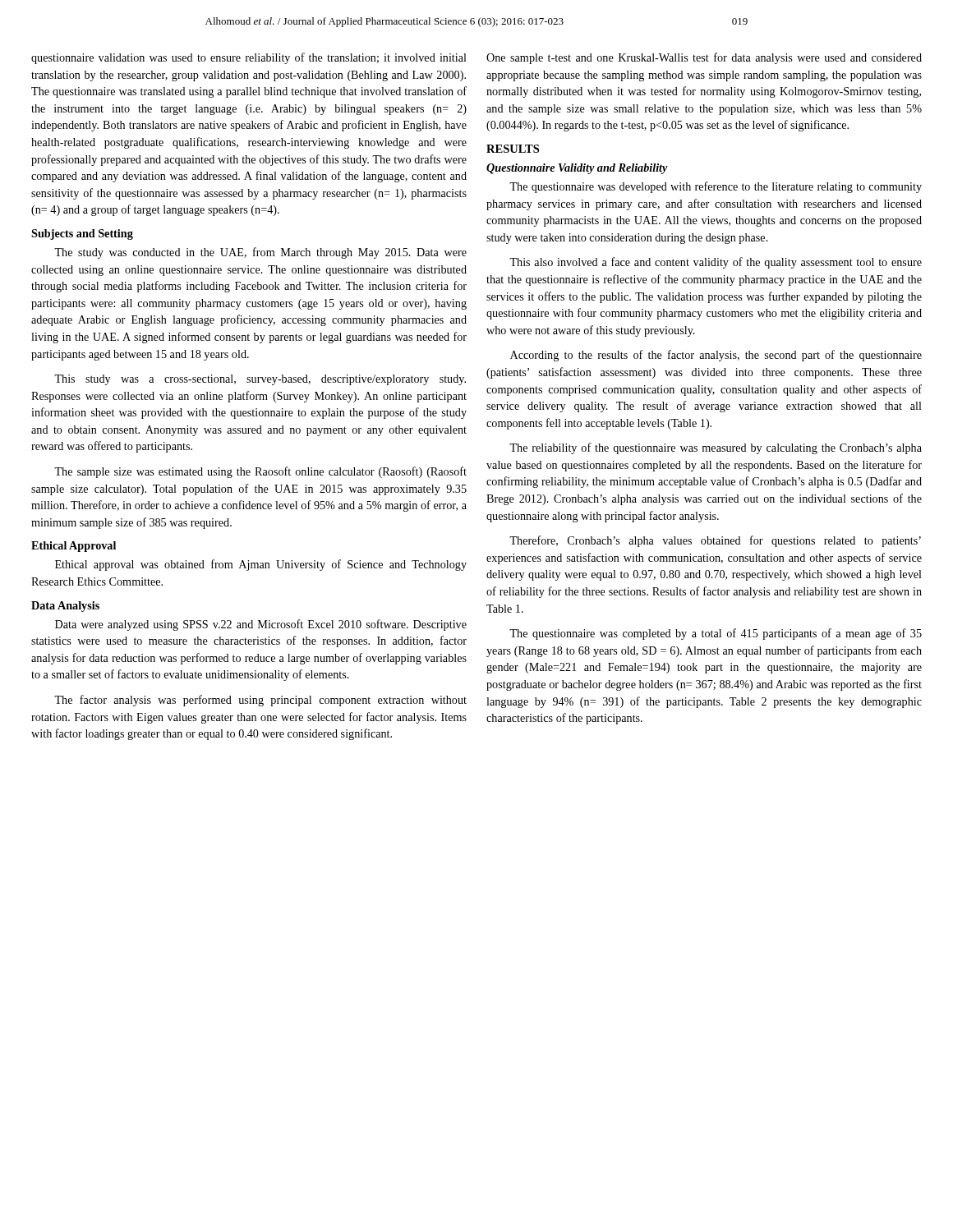This screenshot has height=1232, width=953.
Task: Point to "Subjects and Setting"
Action: pos(82,233)
